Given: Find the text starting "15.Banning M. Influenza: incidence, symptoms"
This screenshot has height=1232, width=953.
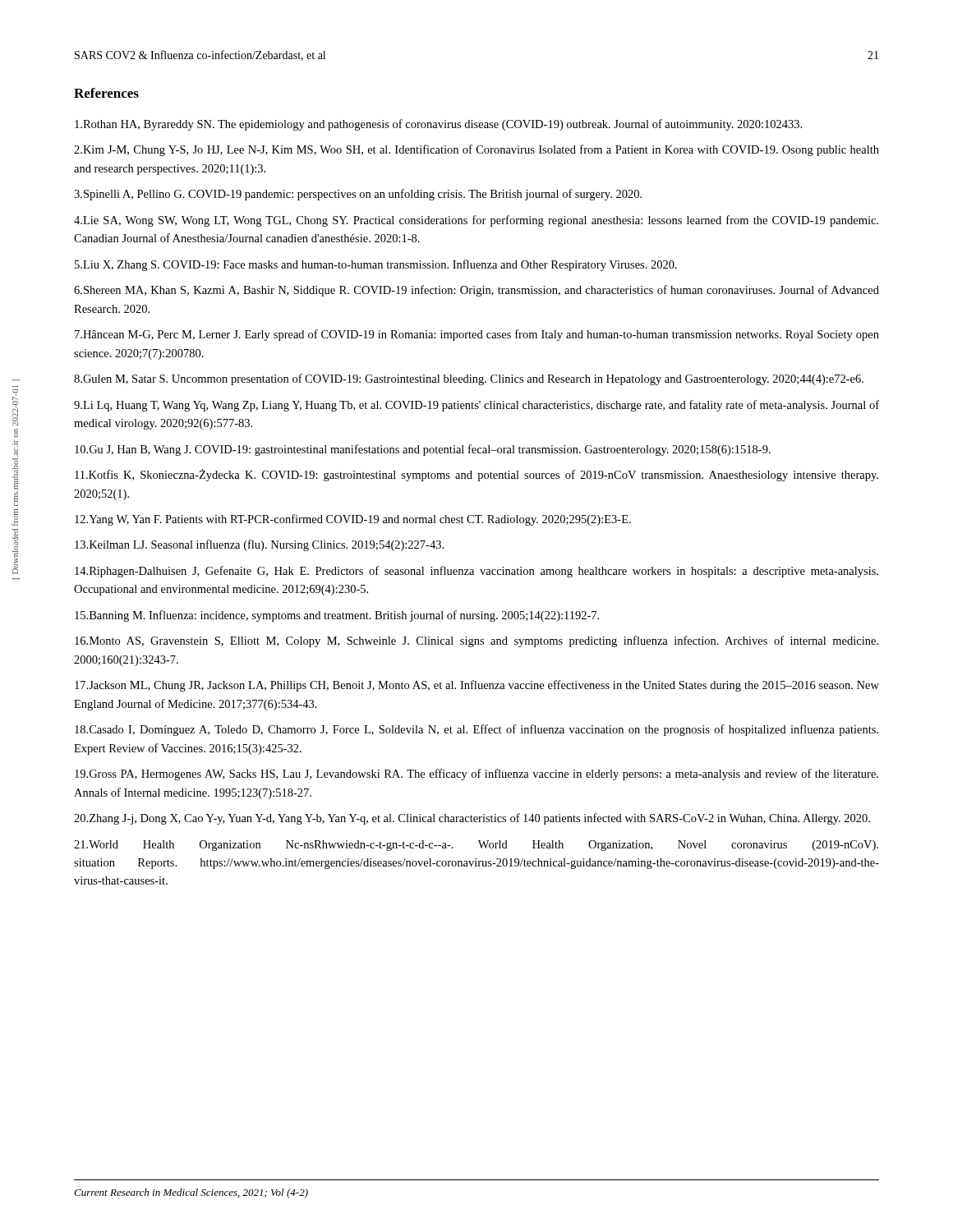Looking at the screenshot, I should pos(337,615).
